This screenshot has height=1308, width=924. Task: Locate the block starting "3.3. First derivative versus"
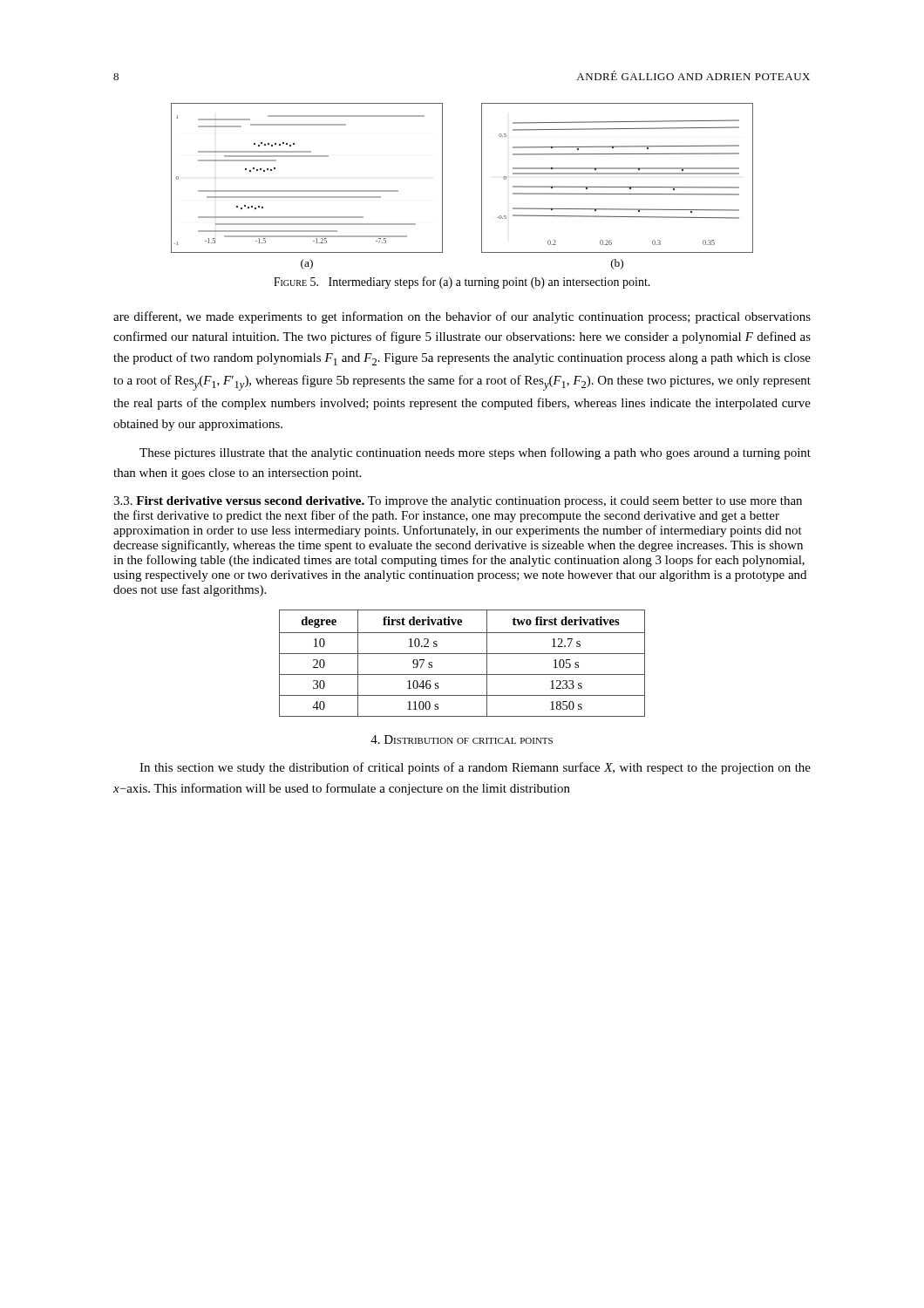coord(460,545)
